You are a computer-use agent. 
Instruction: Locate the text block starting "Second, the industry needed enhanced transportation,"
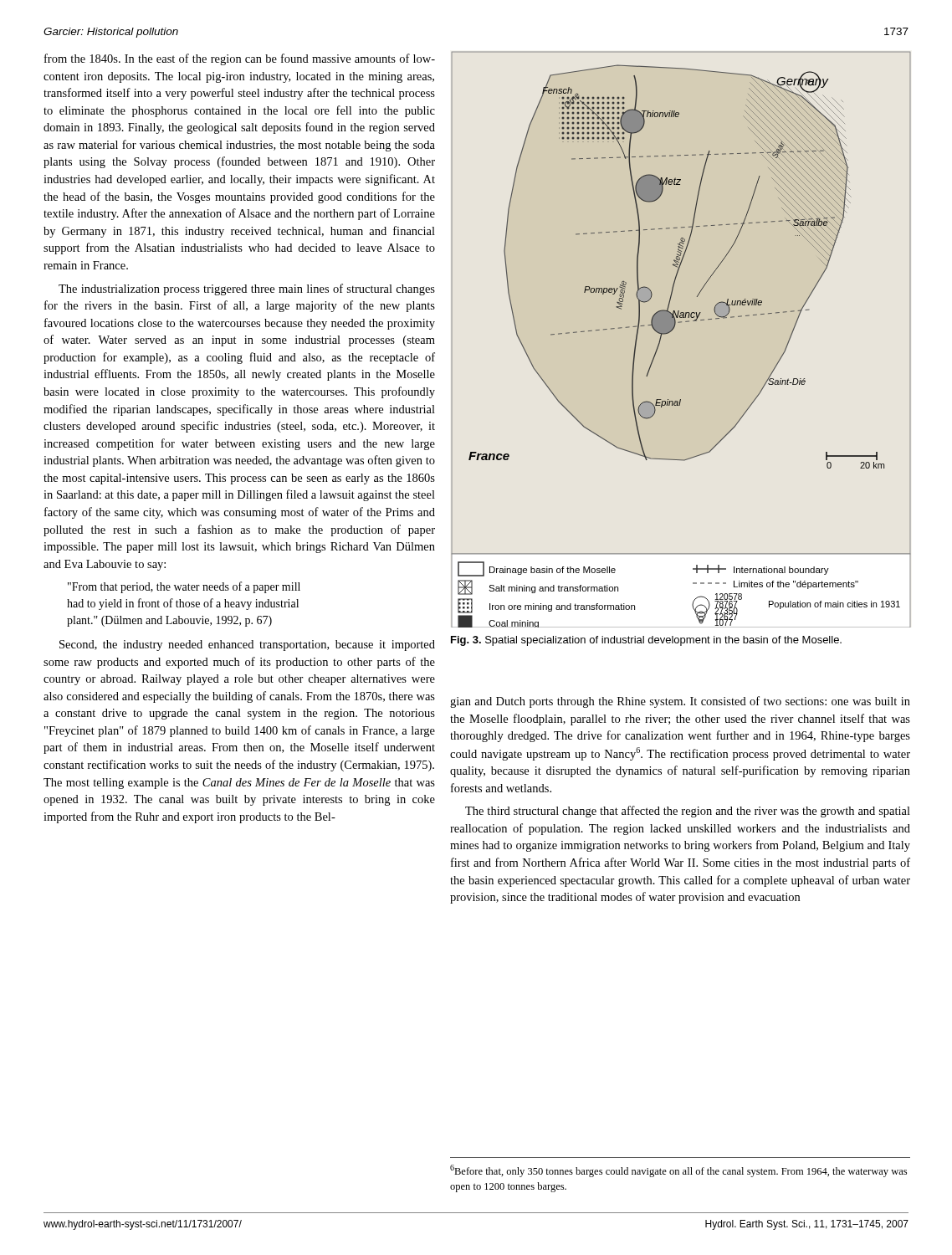[x=239, y=731]
